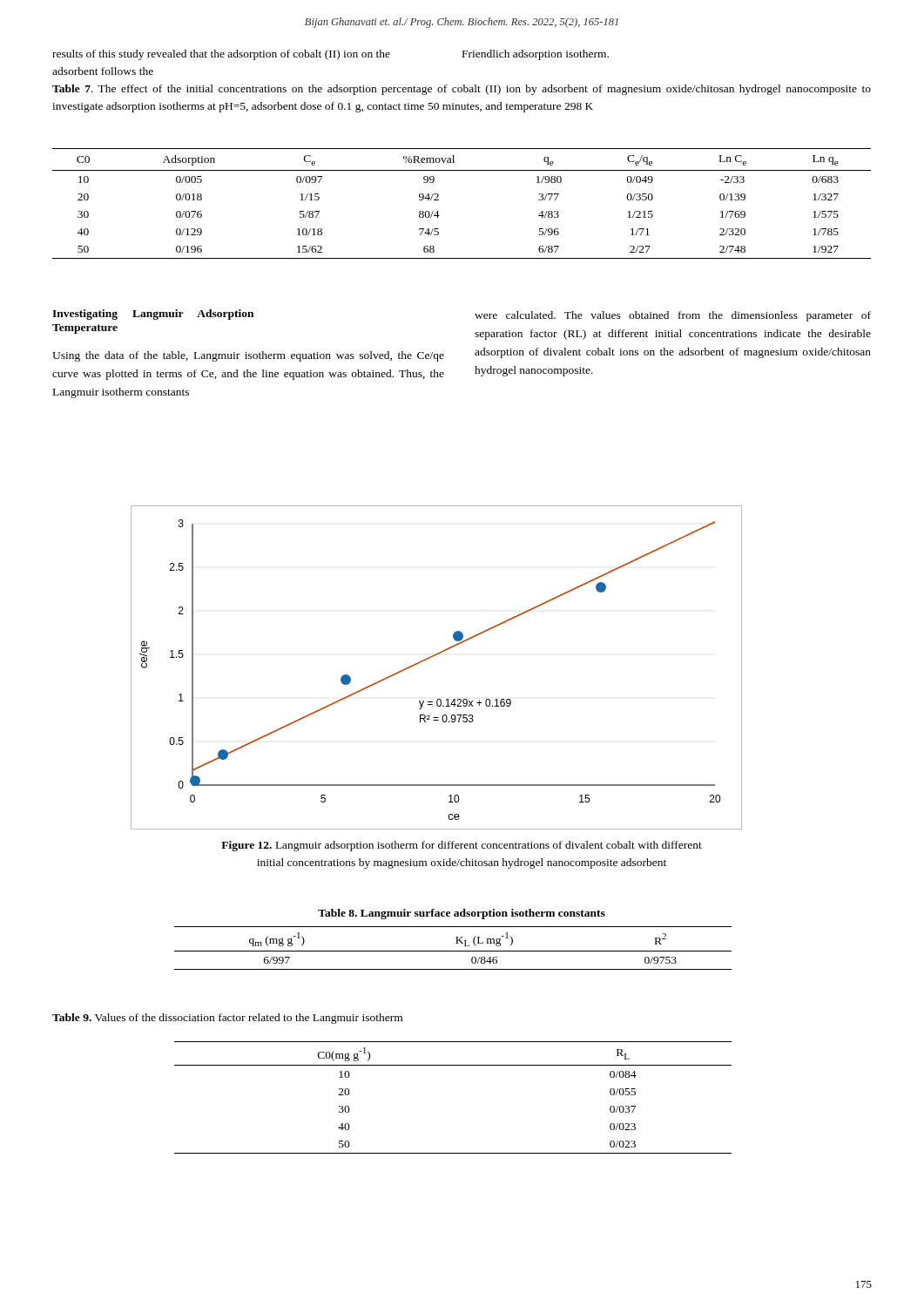Find the text block that says "Using the data of the"

tap(248, 373)
